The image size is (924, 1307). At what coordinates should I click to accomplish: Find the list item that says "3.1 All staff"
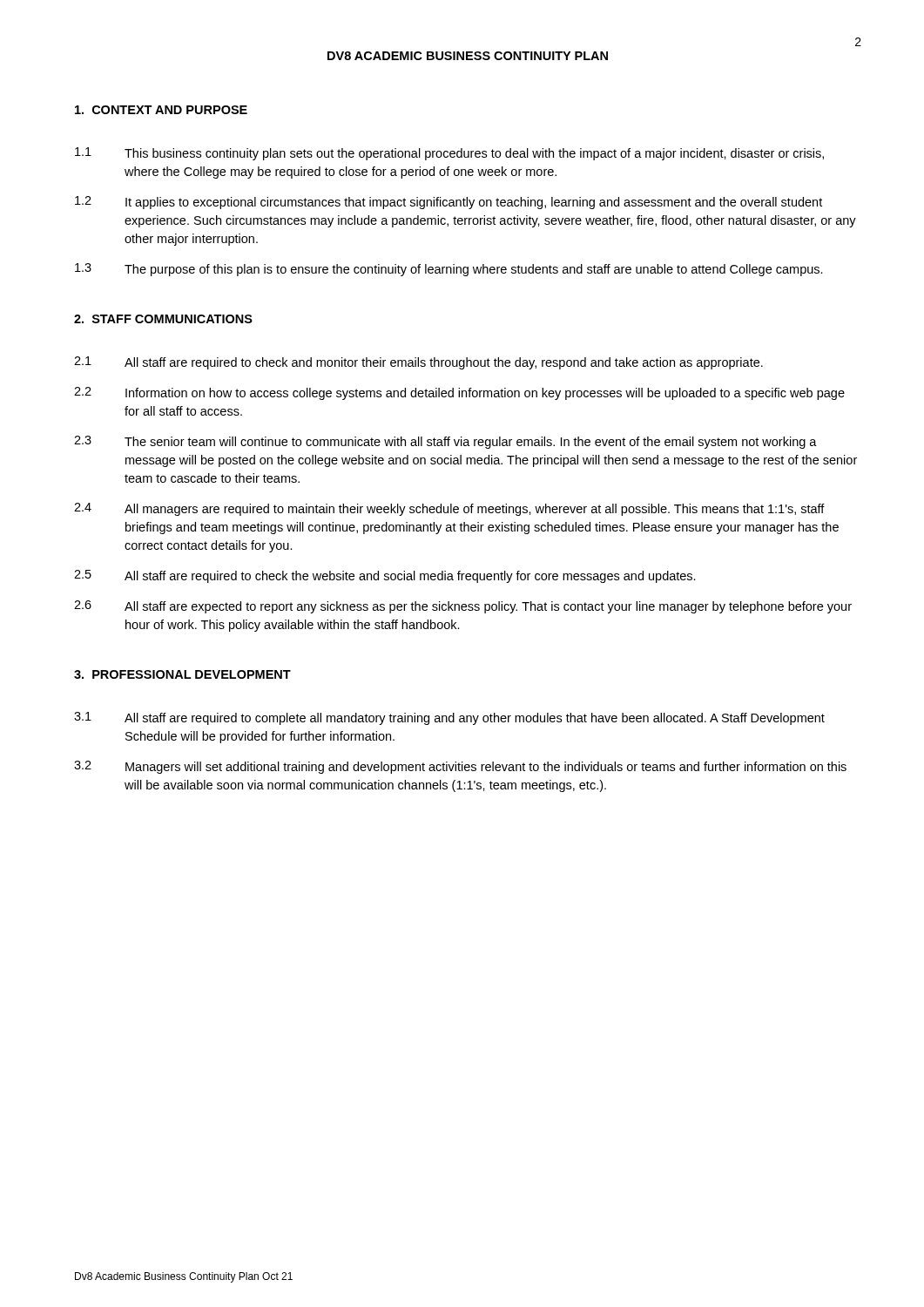click(x=468, y=728)
